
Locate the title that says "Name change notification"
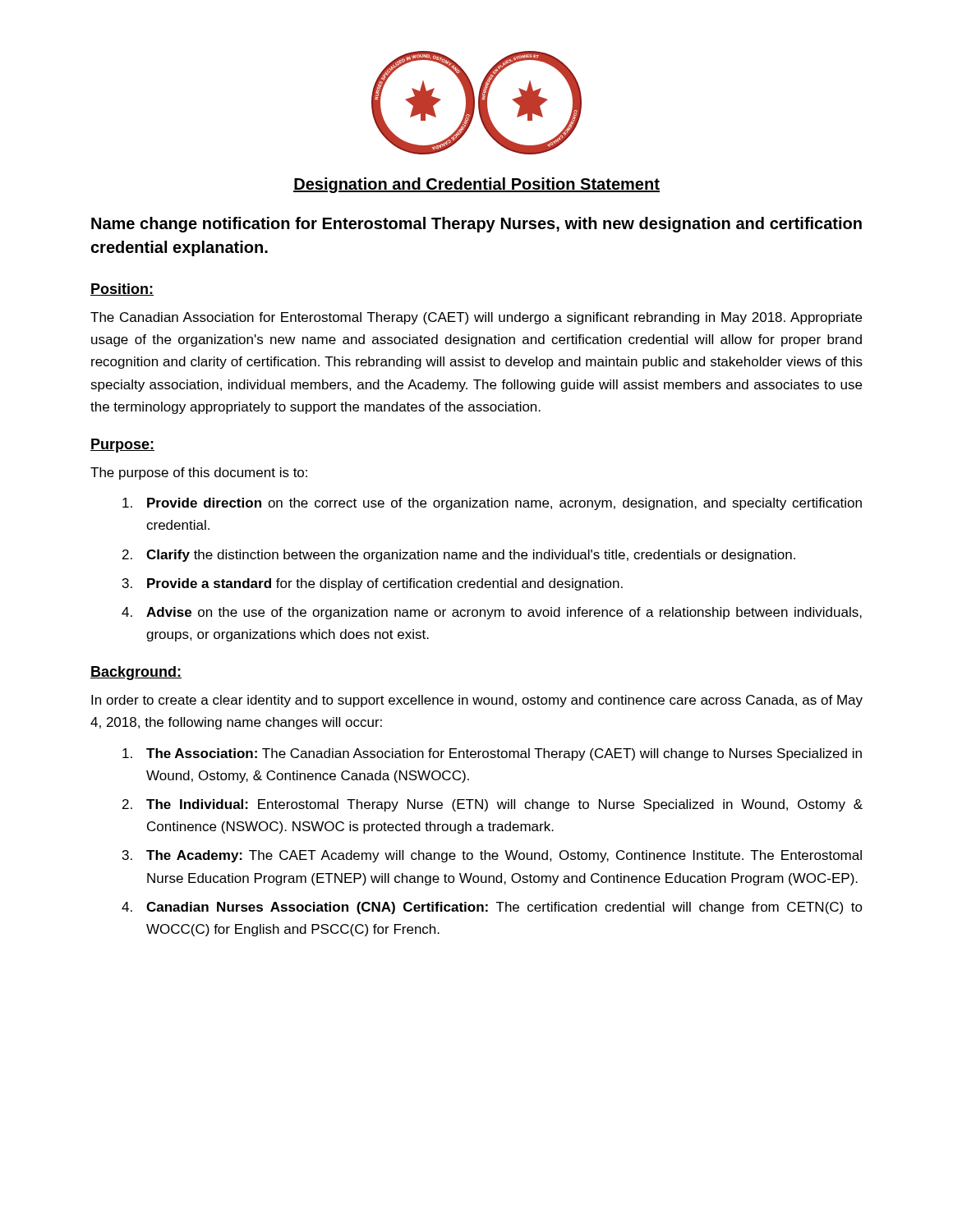[476, 235]
